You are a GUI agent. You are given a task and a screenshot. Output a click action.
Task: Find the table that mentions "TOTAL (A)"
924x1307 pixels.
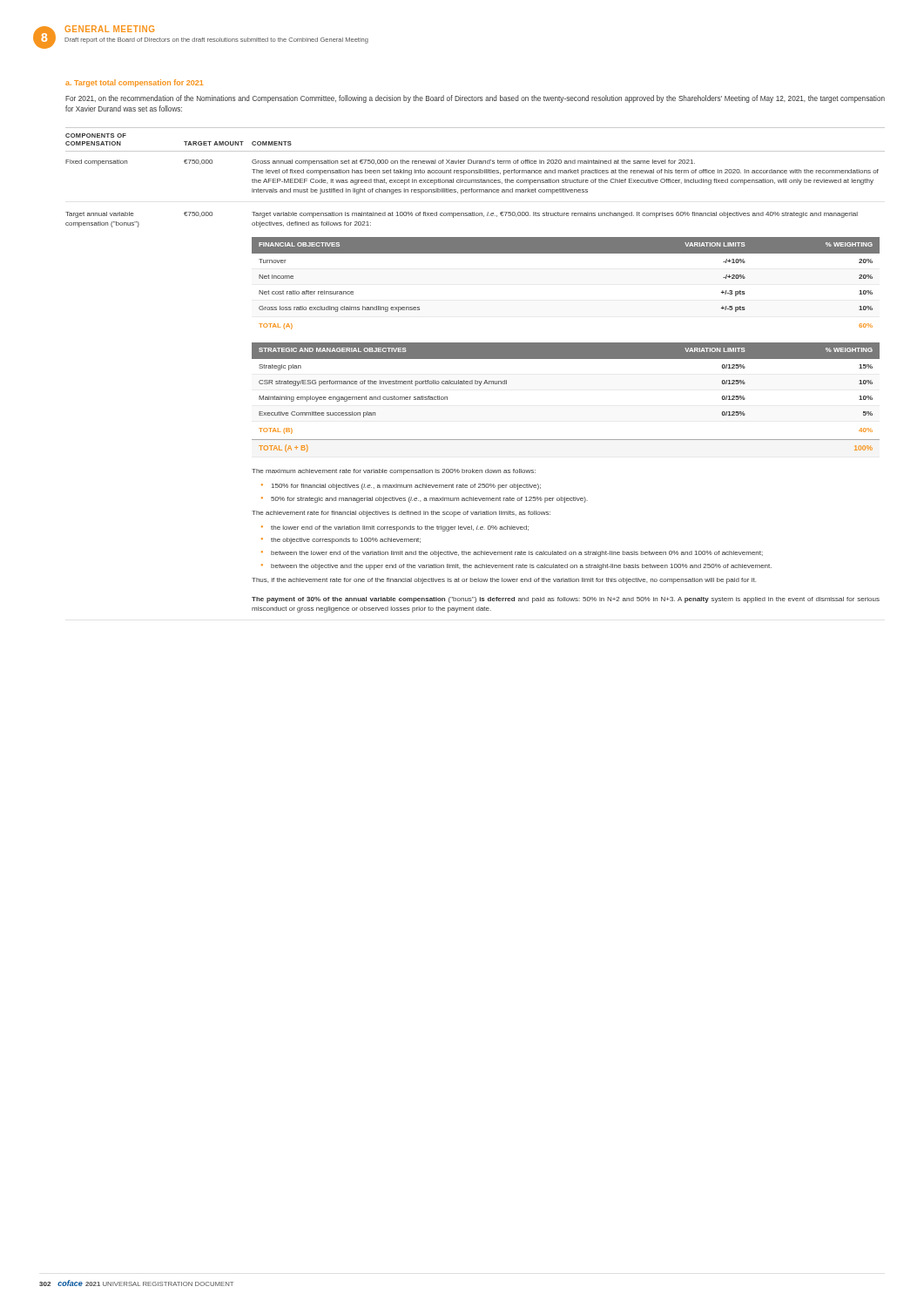click(475, 374)
